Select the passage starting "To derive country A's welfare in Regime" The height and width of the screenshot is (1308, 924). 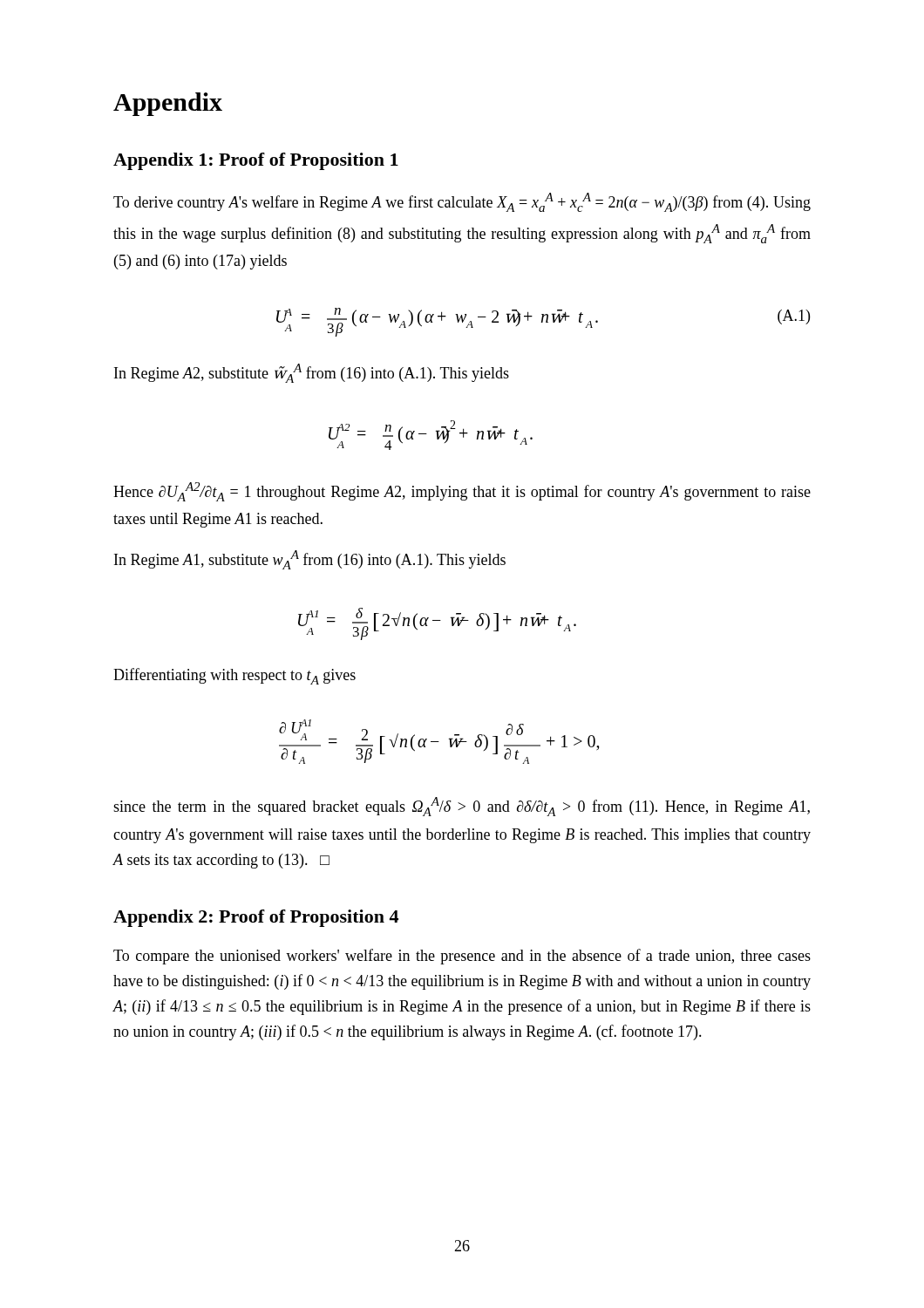(462, 230)
